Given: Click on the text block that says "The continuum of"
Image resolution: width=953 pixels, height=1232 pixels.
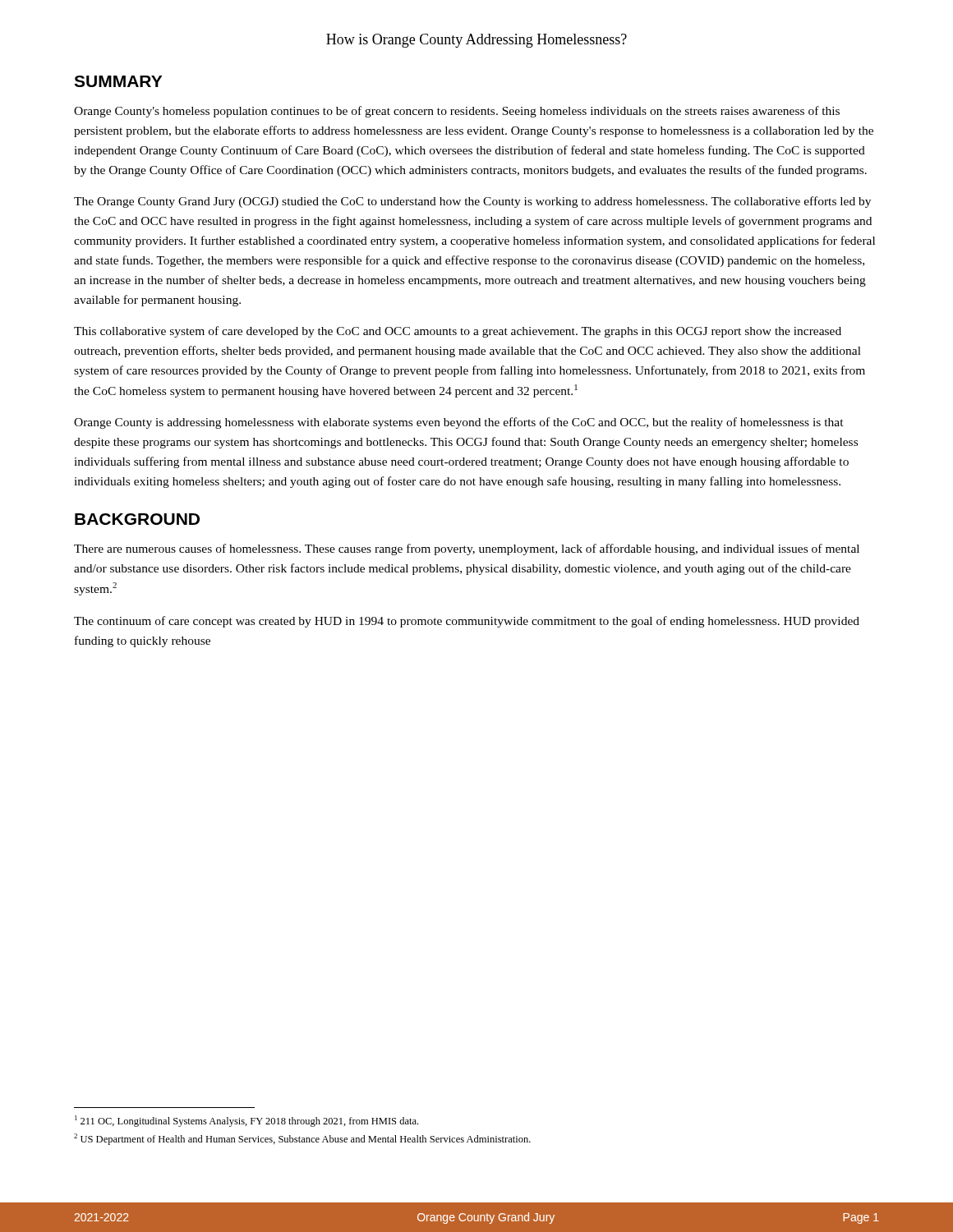Looking at the screenshot, I should click(467, 630).
